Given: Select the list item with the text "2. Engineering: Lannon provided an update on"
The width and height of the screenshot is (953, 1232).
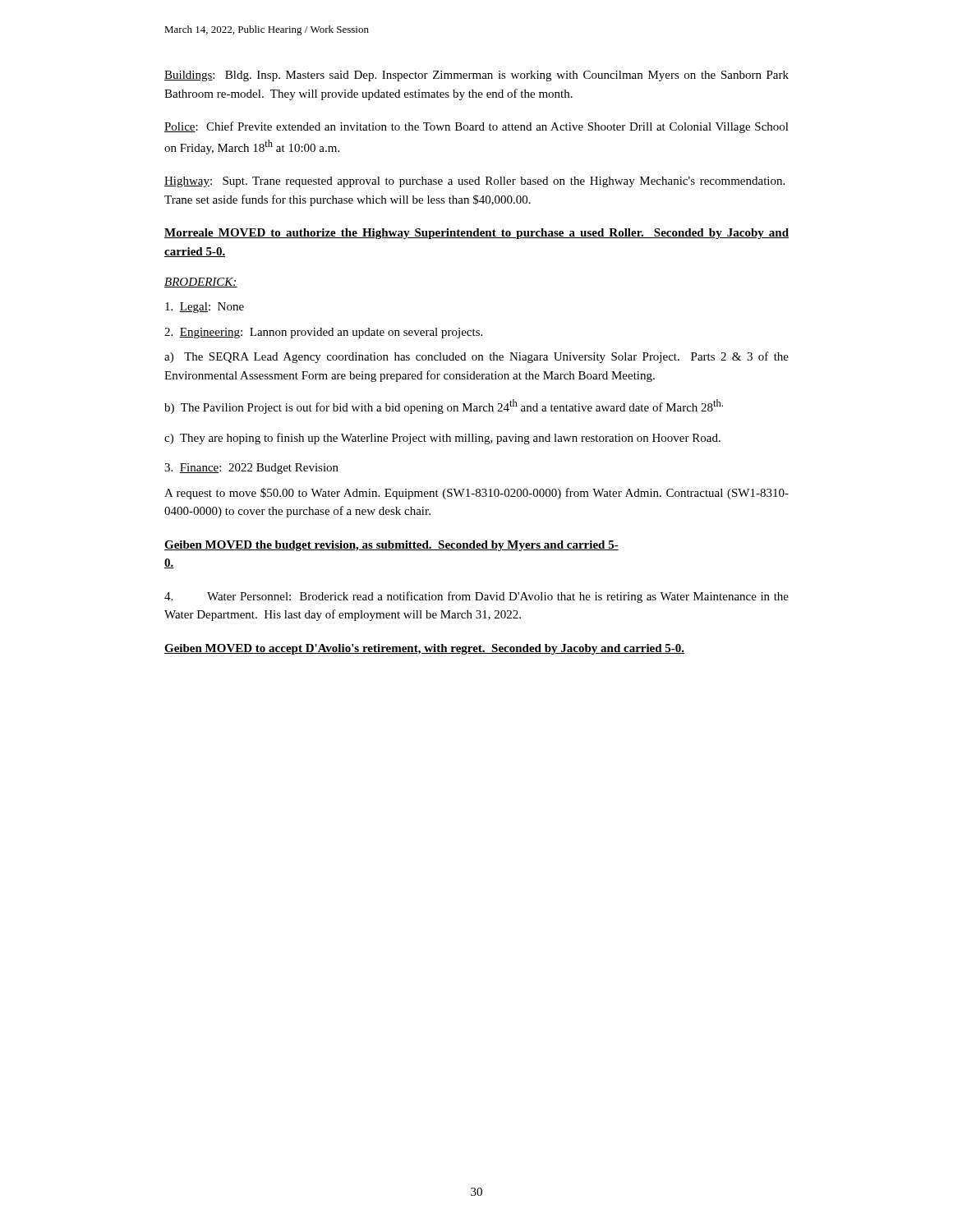Looking at the screenshot, I should [x=324, y=331].
